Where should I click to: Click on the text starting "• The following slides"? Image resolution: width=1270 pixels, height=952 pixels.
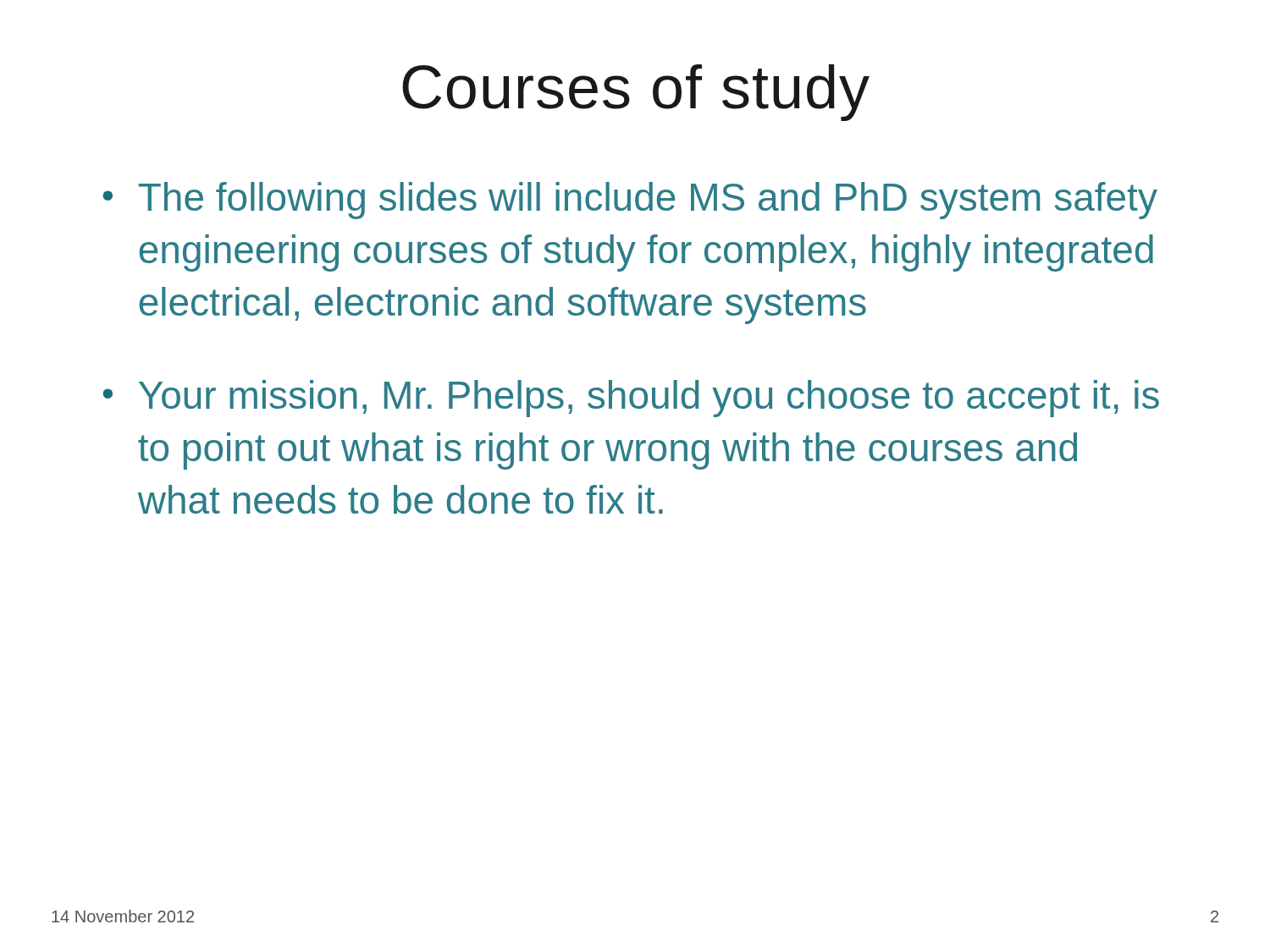(x=635, y=250)
